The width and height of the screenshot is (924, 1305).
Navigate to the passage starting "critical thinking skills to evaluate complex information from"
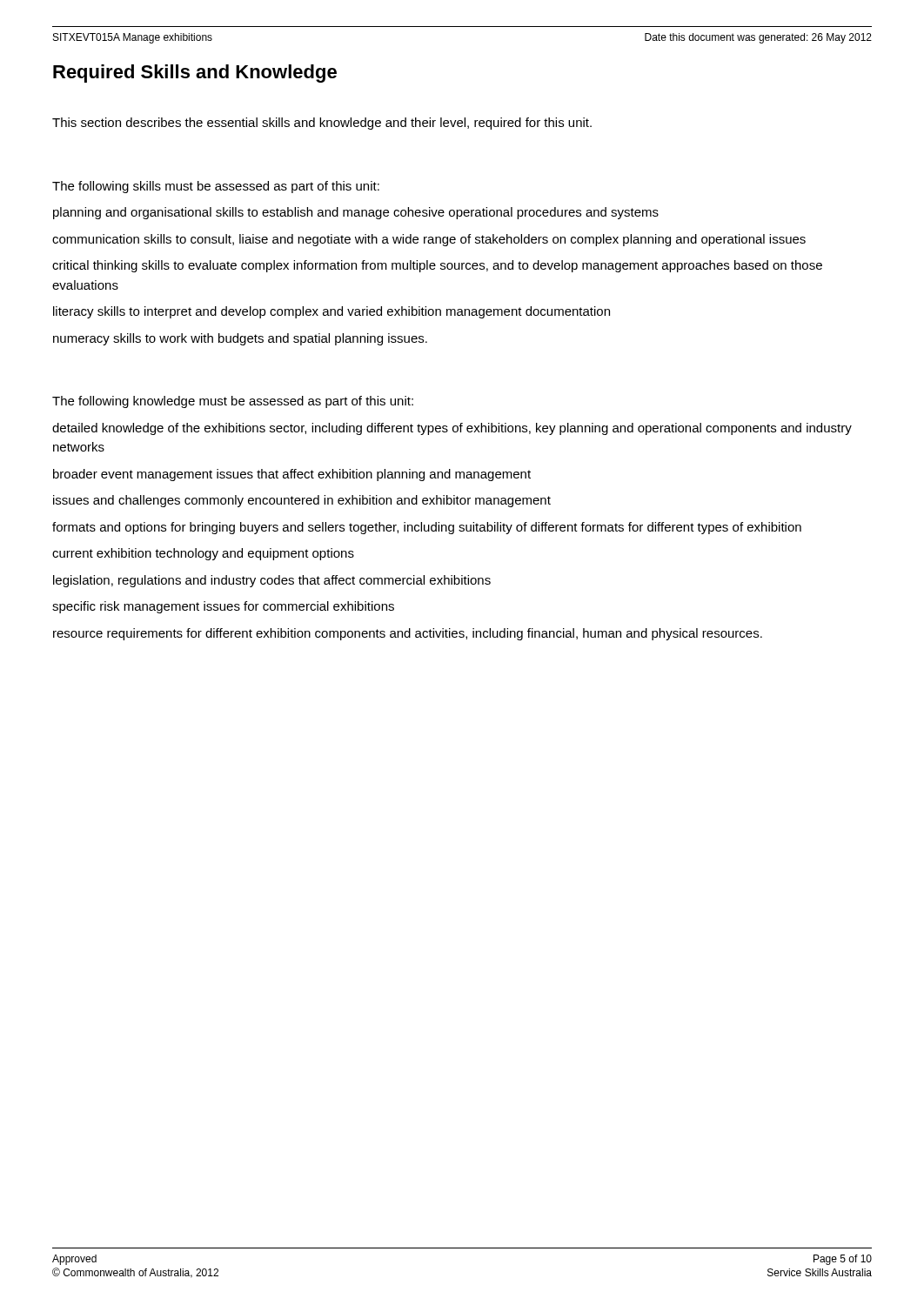[437, 275]
